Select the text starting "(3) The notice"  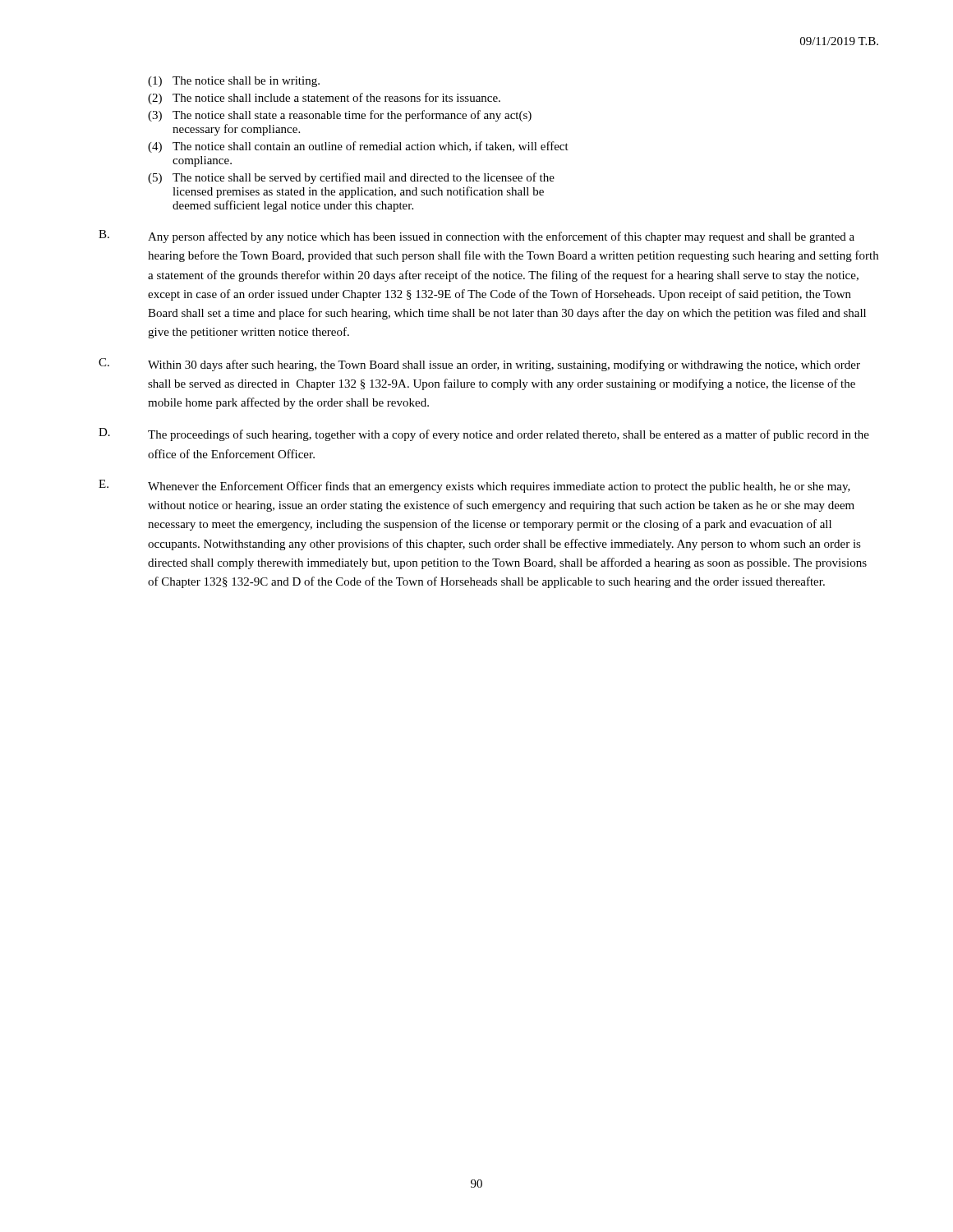pos(513,122)
